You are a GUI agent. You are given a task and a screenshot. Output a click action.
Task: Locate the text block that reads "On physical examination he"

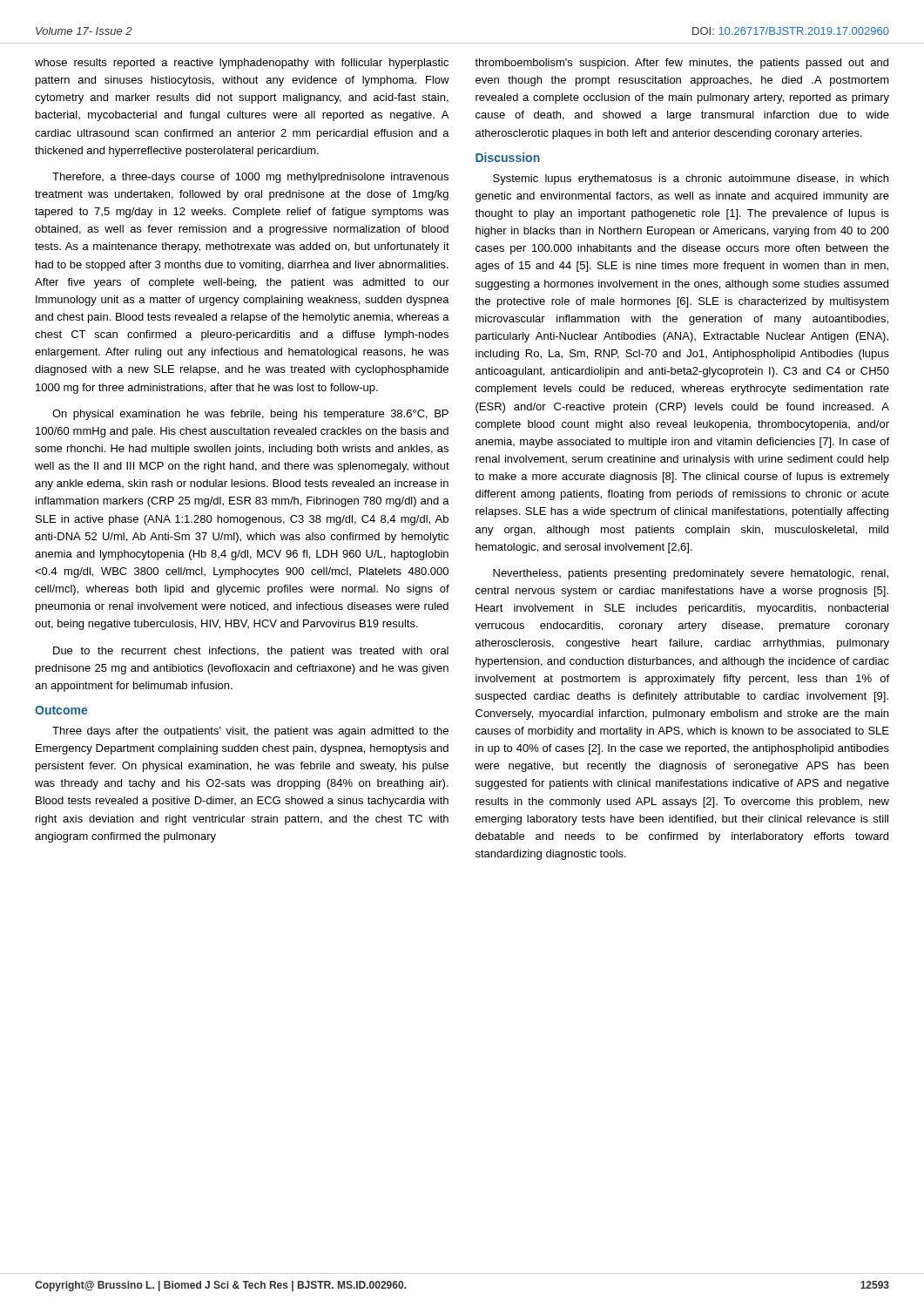tap(242, 519)
